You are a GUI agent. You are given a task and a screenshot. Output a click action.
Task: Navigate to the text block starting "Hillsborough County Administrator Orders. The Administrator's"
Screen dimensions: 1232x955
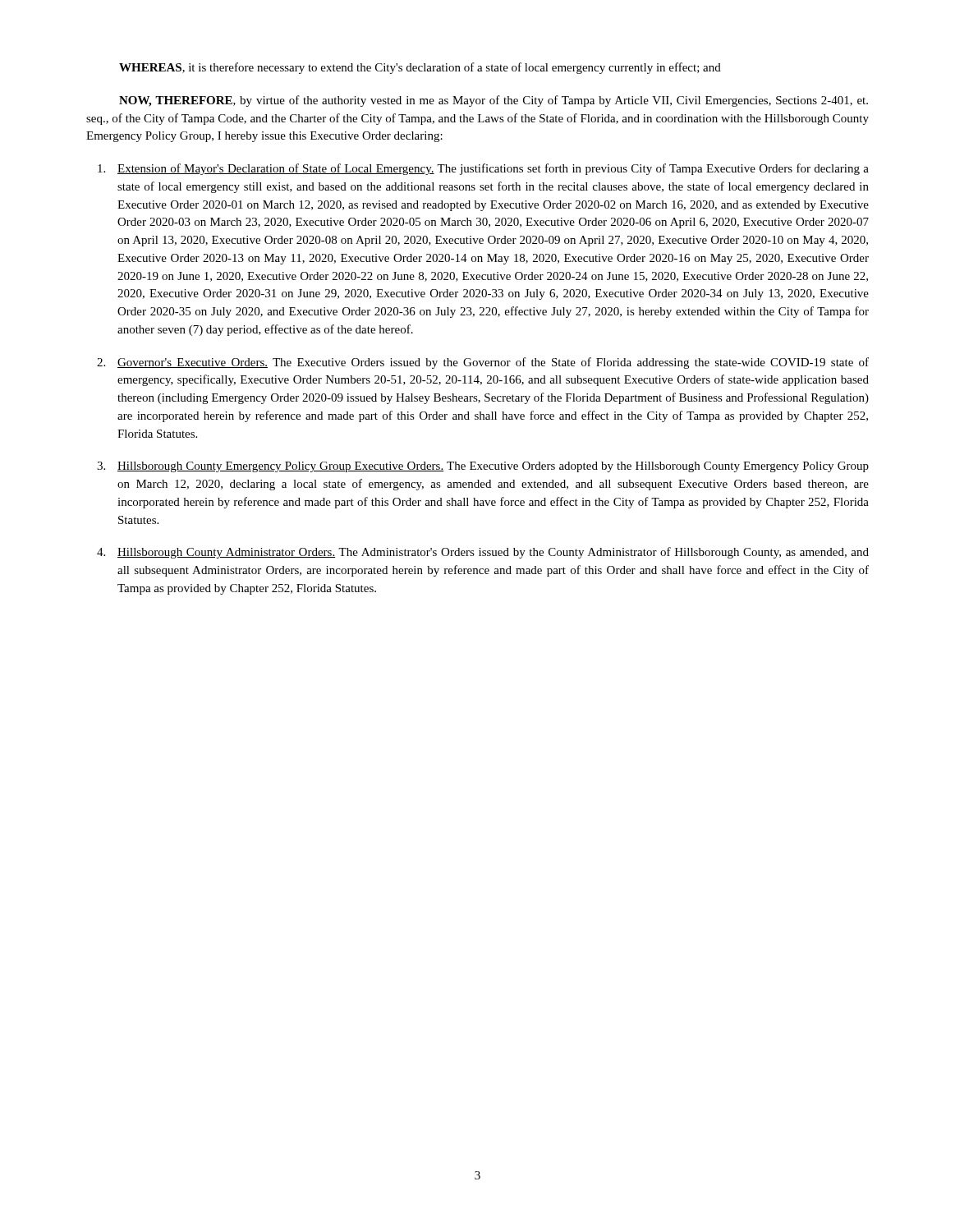coord(493,570)
